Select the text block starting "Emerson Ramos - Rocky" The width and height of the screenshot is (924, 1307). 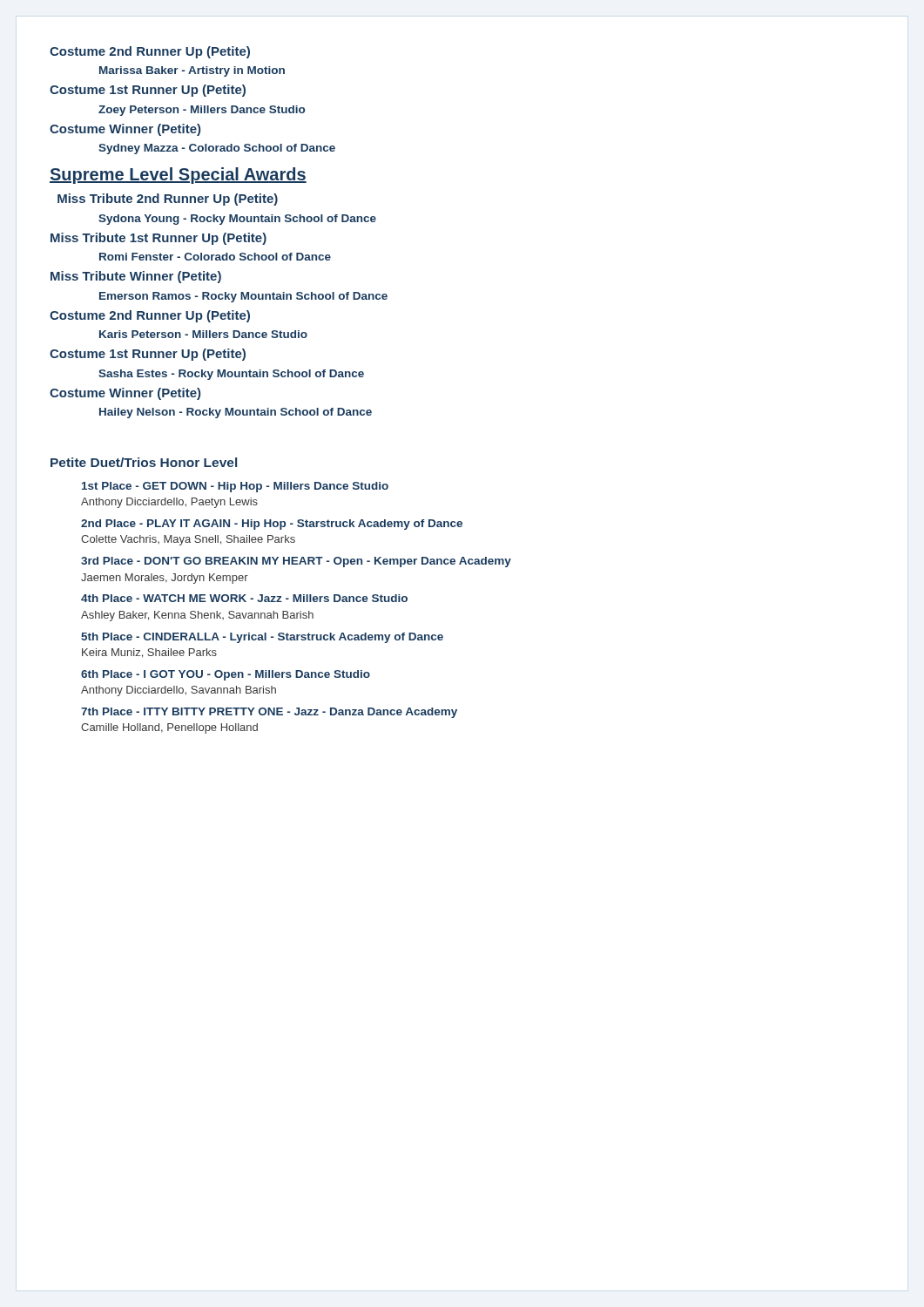click(x=243, y=296)
